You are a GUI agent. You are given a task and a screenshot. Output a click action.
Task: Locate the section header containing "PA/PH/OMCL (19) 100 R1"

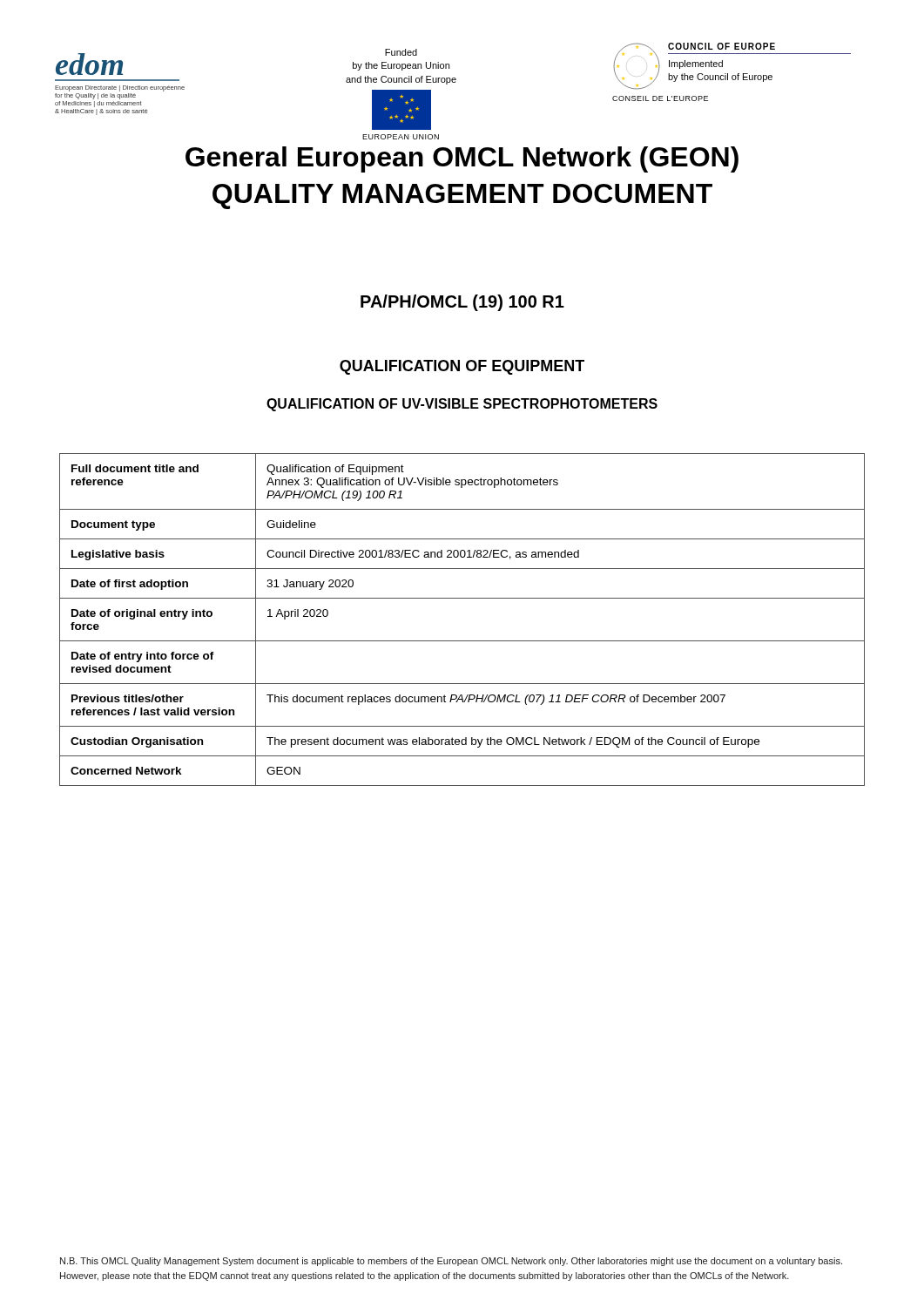point(462,302)
